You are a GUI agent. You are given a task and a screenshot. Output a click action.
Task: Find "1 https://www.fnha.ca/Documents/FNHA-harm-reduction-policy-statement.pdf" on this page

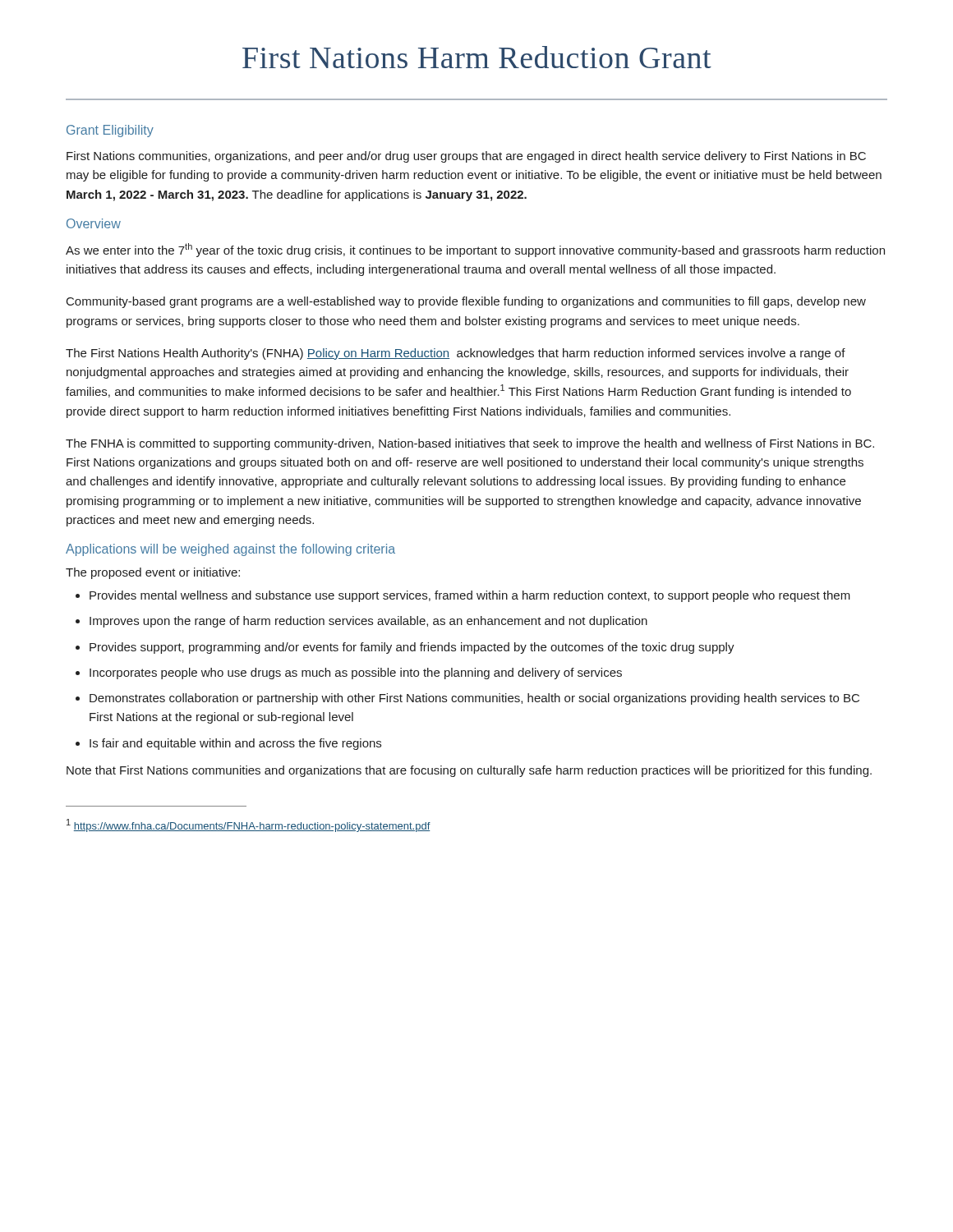coord(249,825)
